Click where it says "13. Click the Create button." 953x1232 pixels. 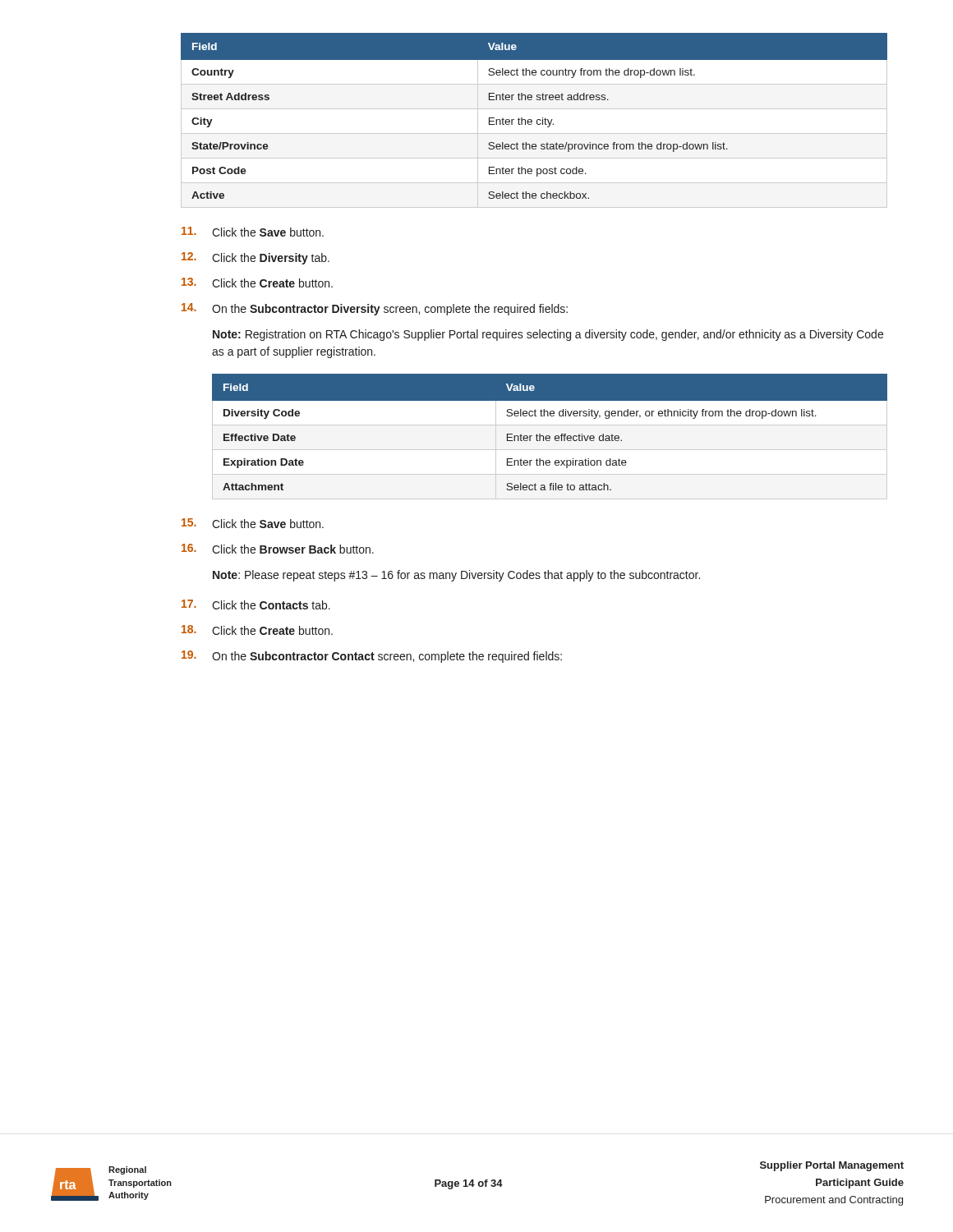pos(257,283)
